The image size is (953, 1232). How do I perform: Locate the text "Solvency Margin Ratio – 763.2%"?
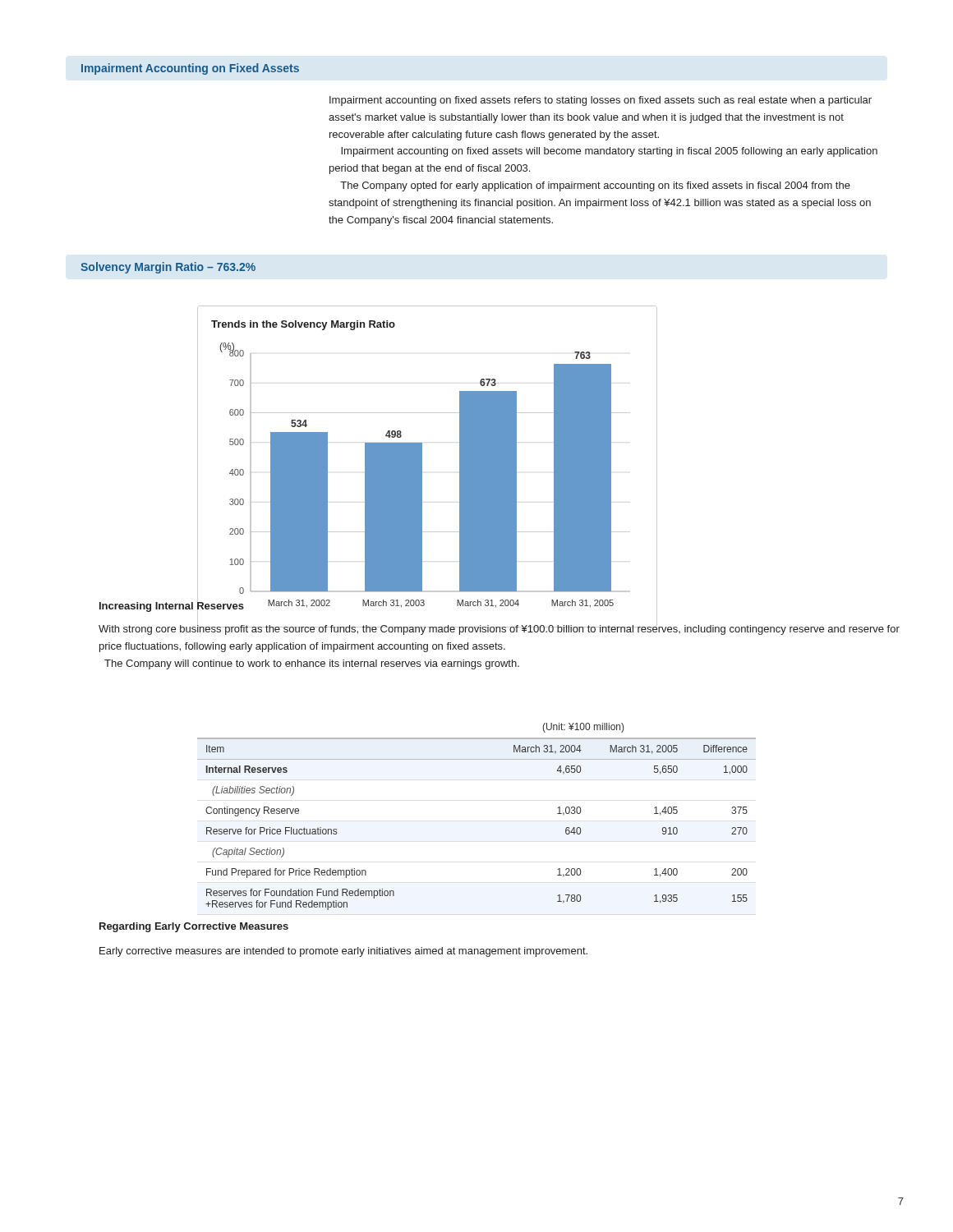pyautogui.click(x=168, y=267)
